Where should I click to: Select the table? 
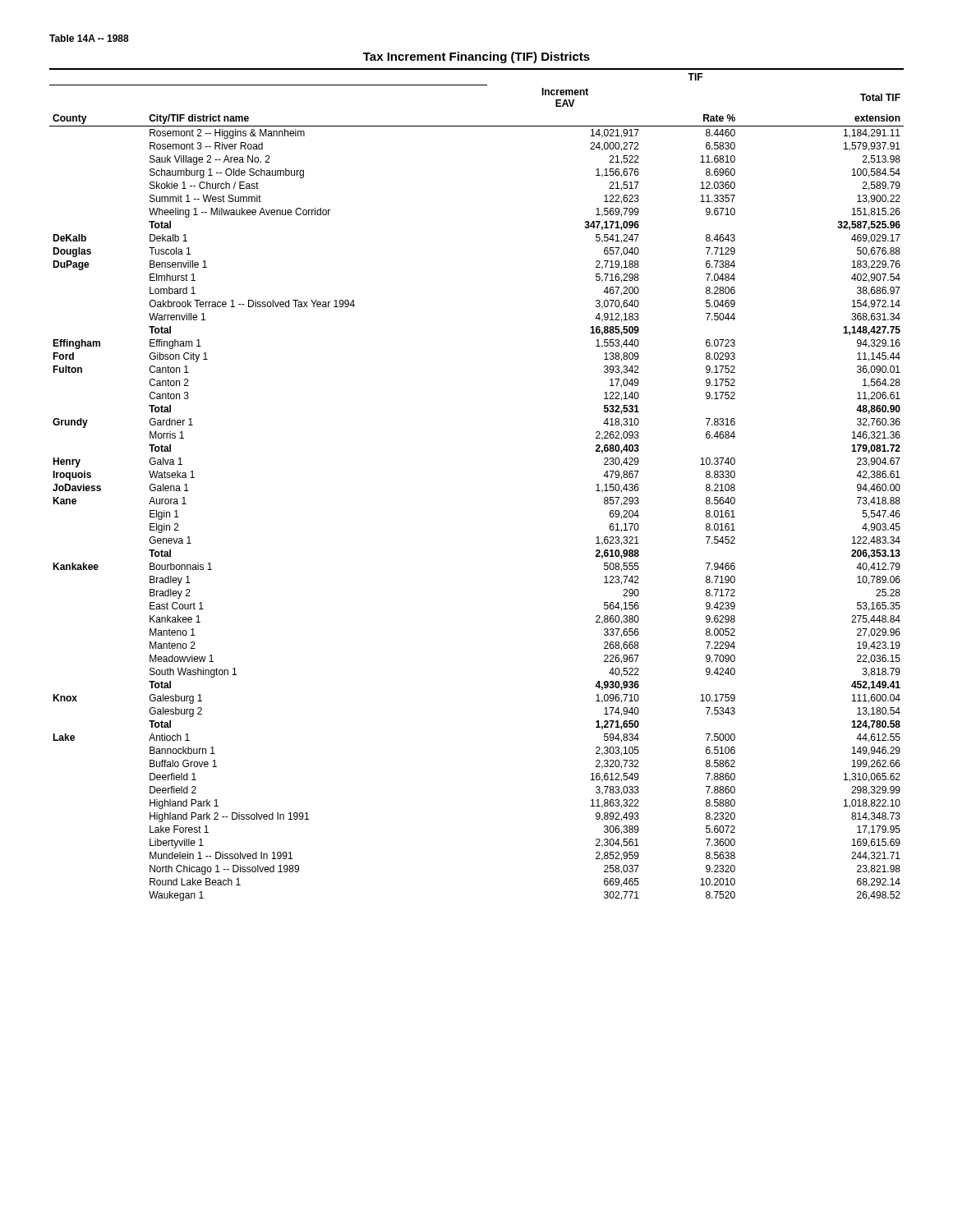pos(476,485)
